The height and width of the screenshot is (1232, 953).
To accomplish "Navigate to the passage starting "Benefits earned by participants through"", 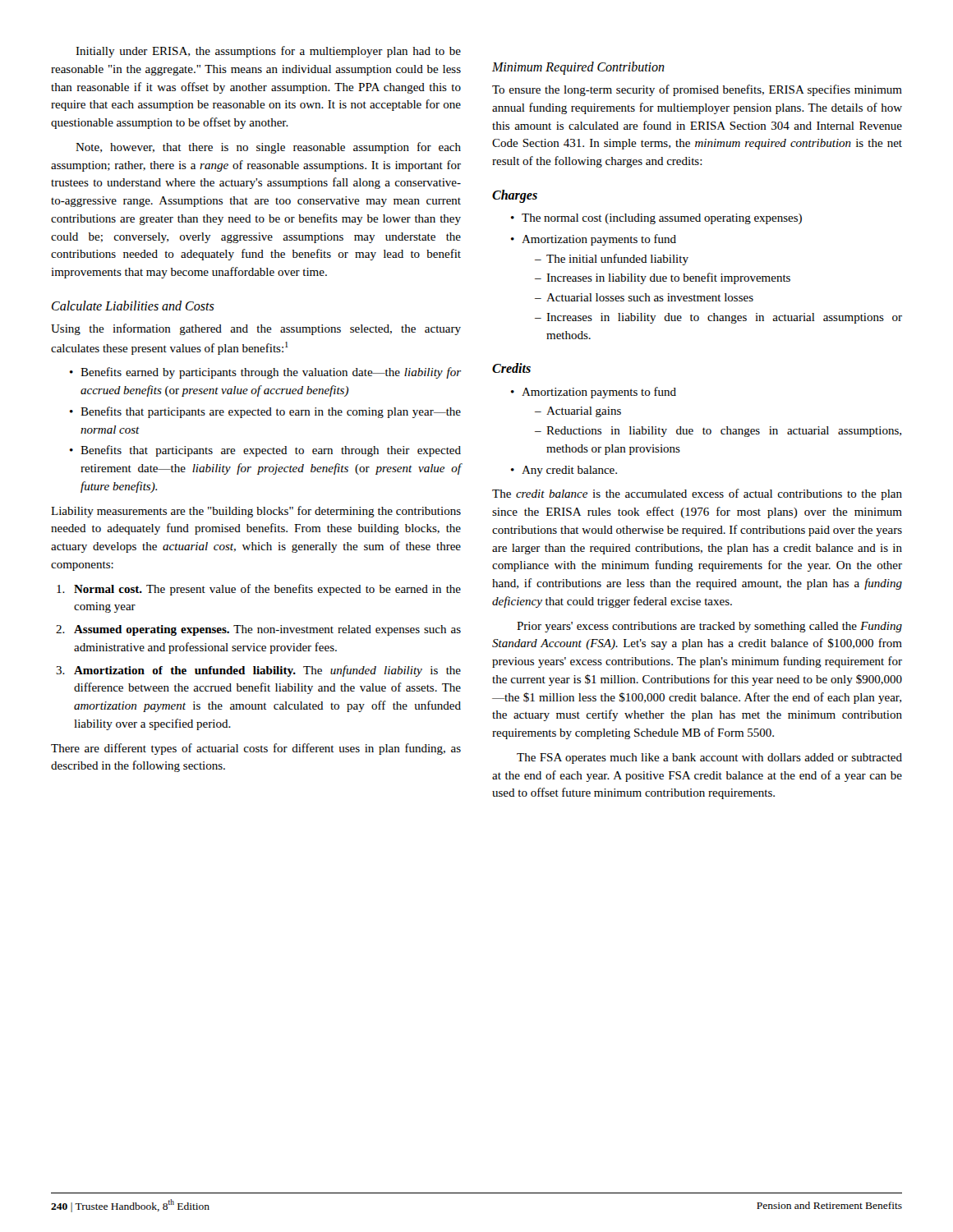I will click(x=265, y=373).
